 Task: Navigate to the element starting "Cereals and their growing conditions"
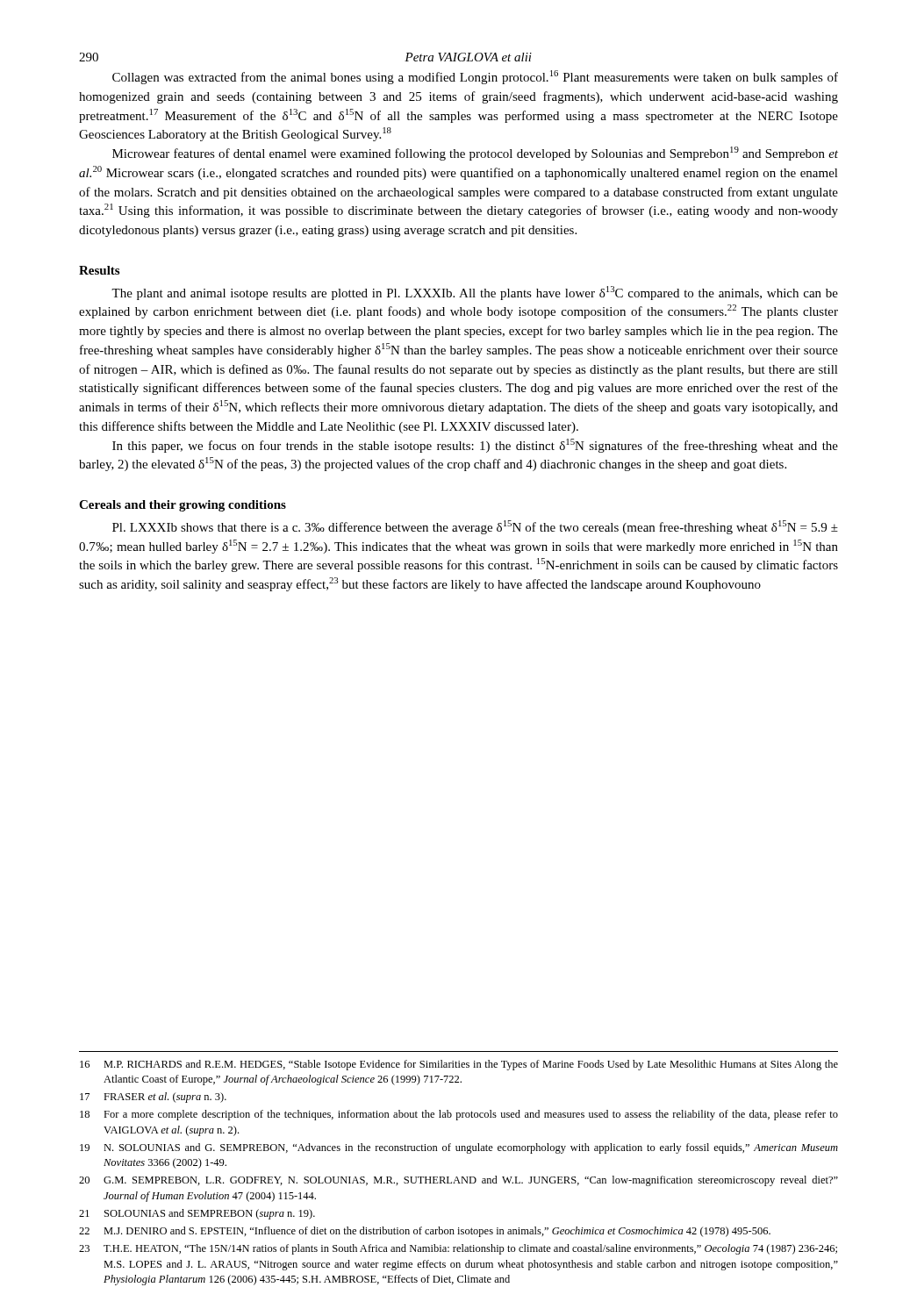tap(182, 504)
